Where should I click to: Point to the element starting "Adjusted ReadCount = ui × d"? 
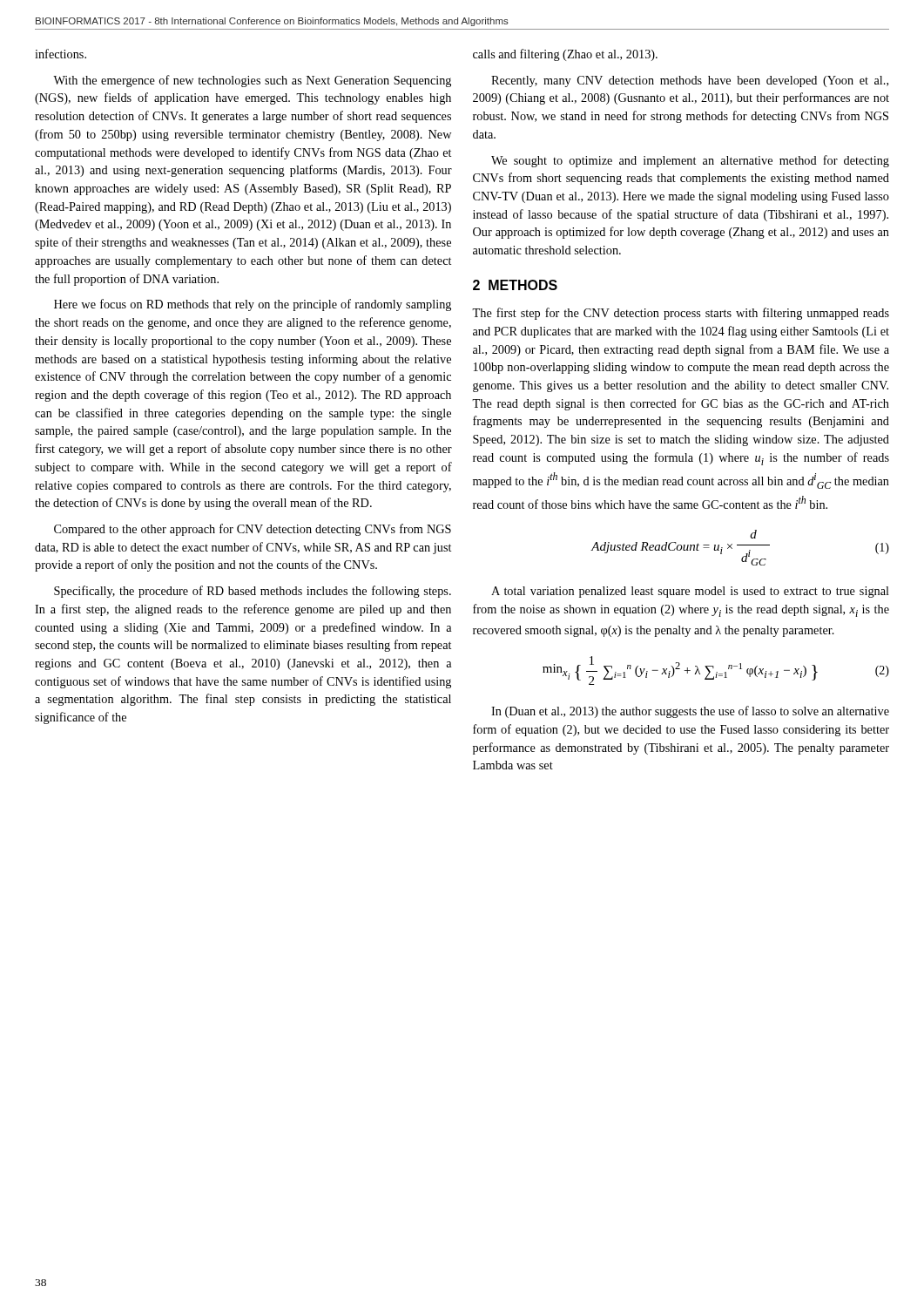click(740, 548)
